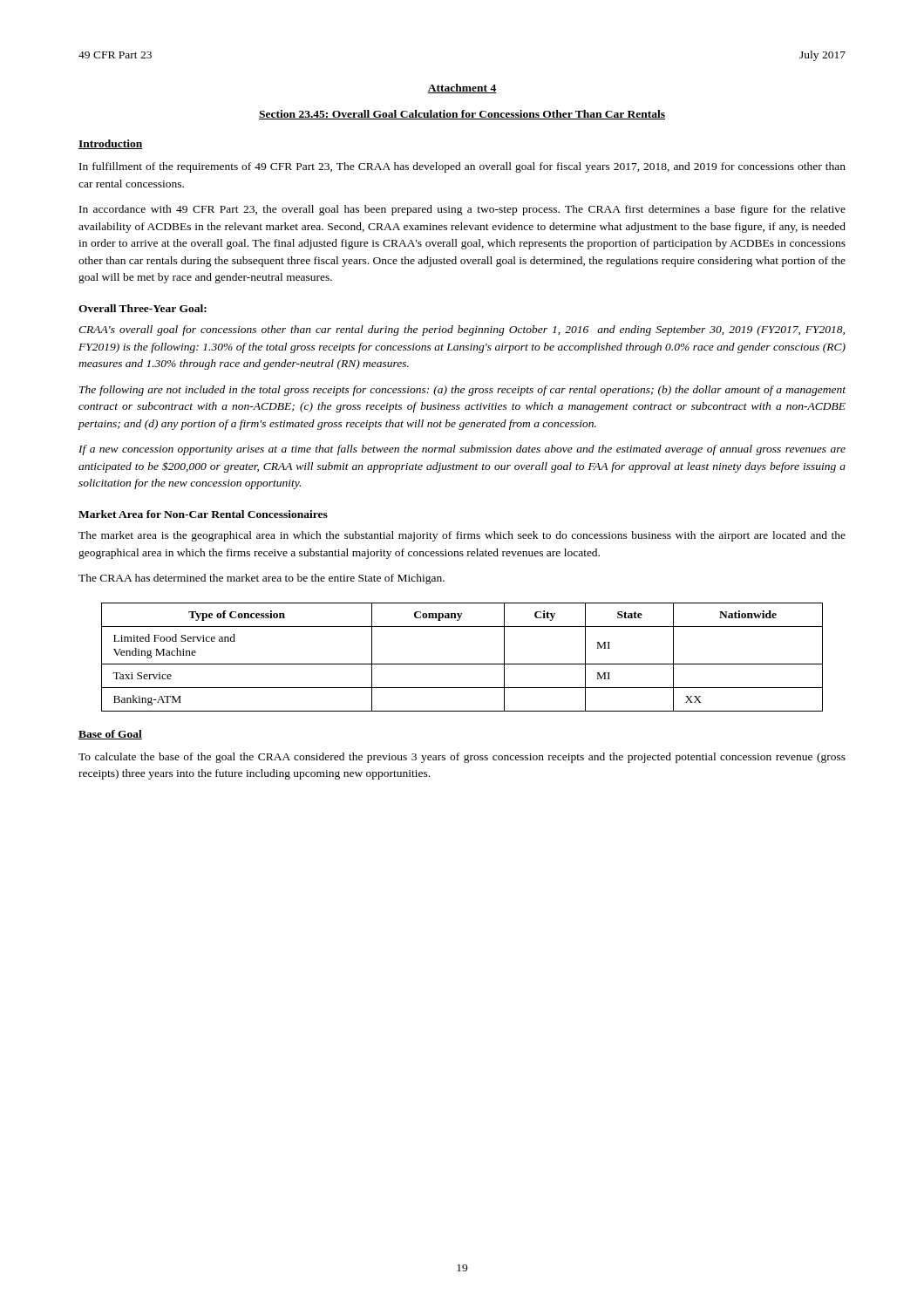The image size is (924, 1308).
Task: Find "Attachment 4" on this page
Action: point(462,88)
